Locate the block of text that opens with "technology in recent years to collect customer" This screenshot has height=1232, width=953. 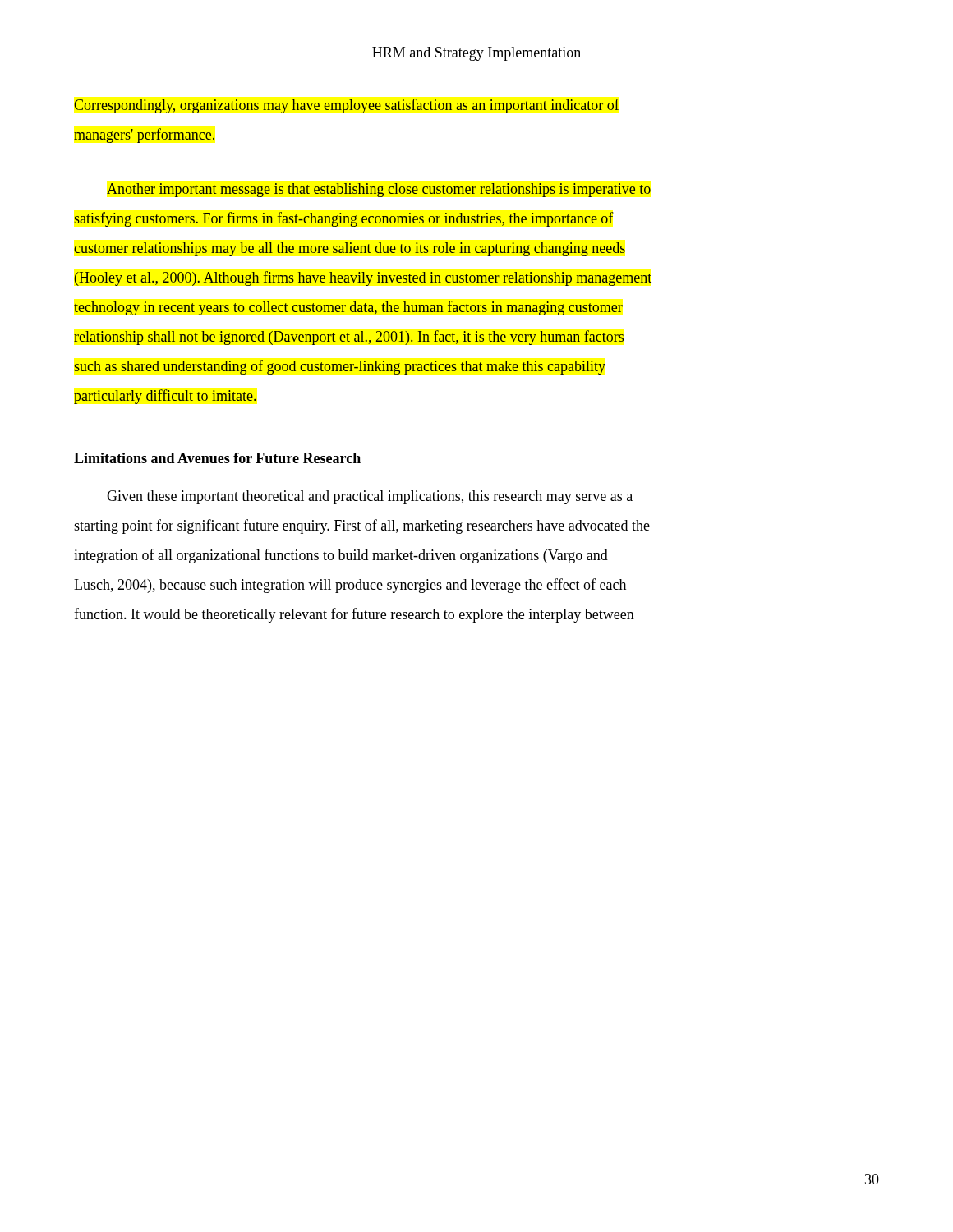348,307
